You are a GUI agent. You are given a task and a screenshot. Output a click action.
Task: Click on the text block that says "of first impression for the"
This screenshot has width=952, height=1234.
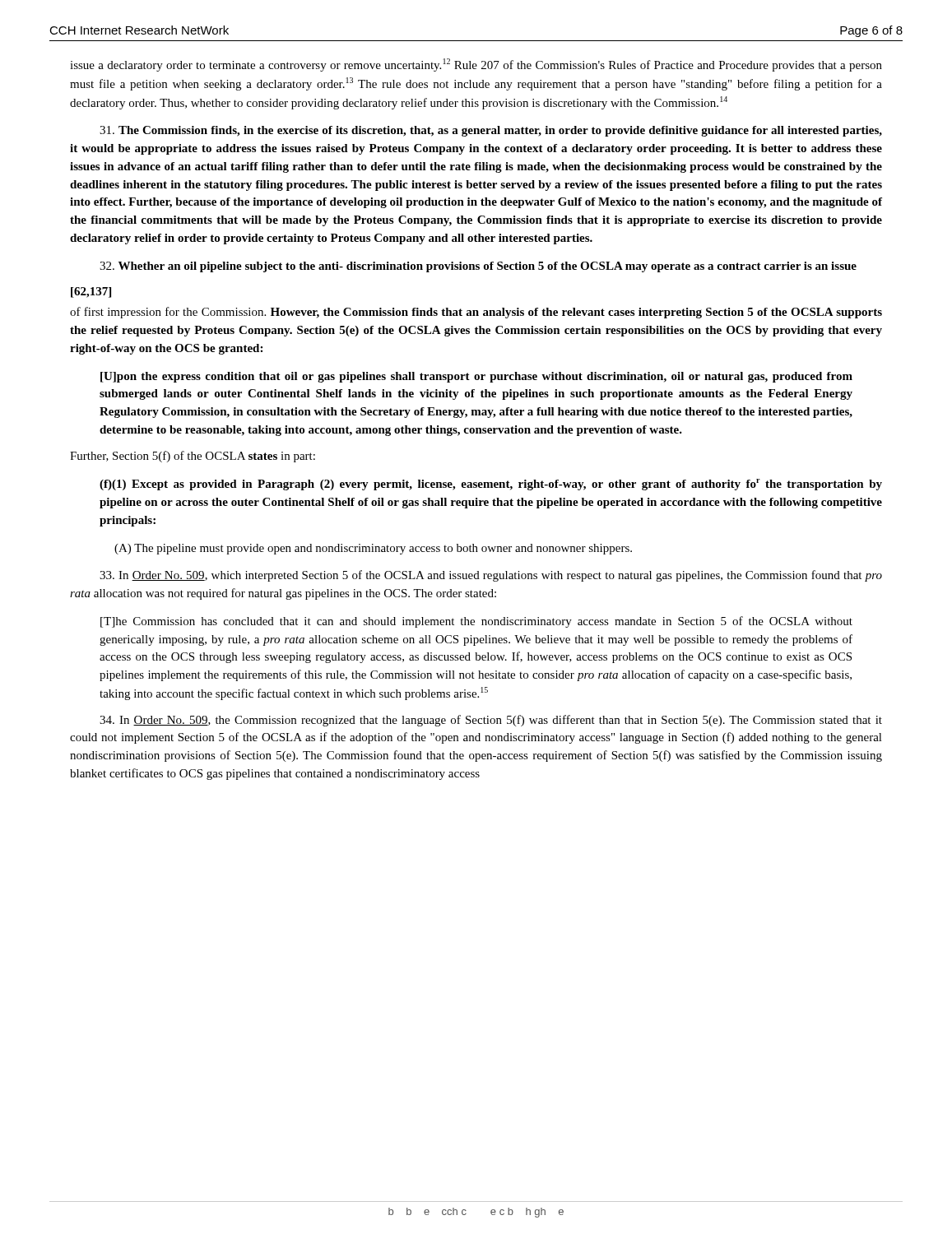tap(476, 330)
